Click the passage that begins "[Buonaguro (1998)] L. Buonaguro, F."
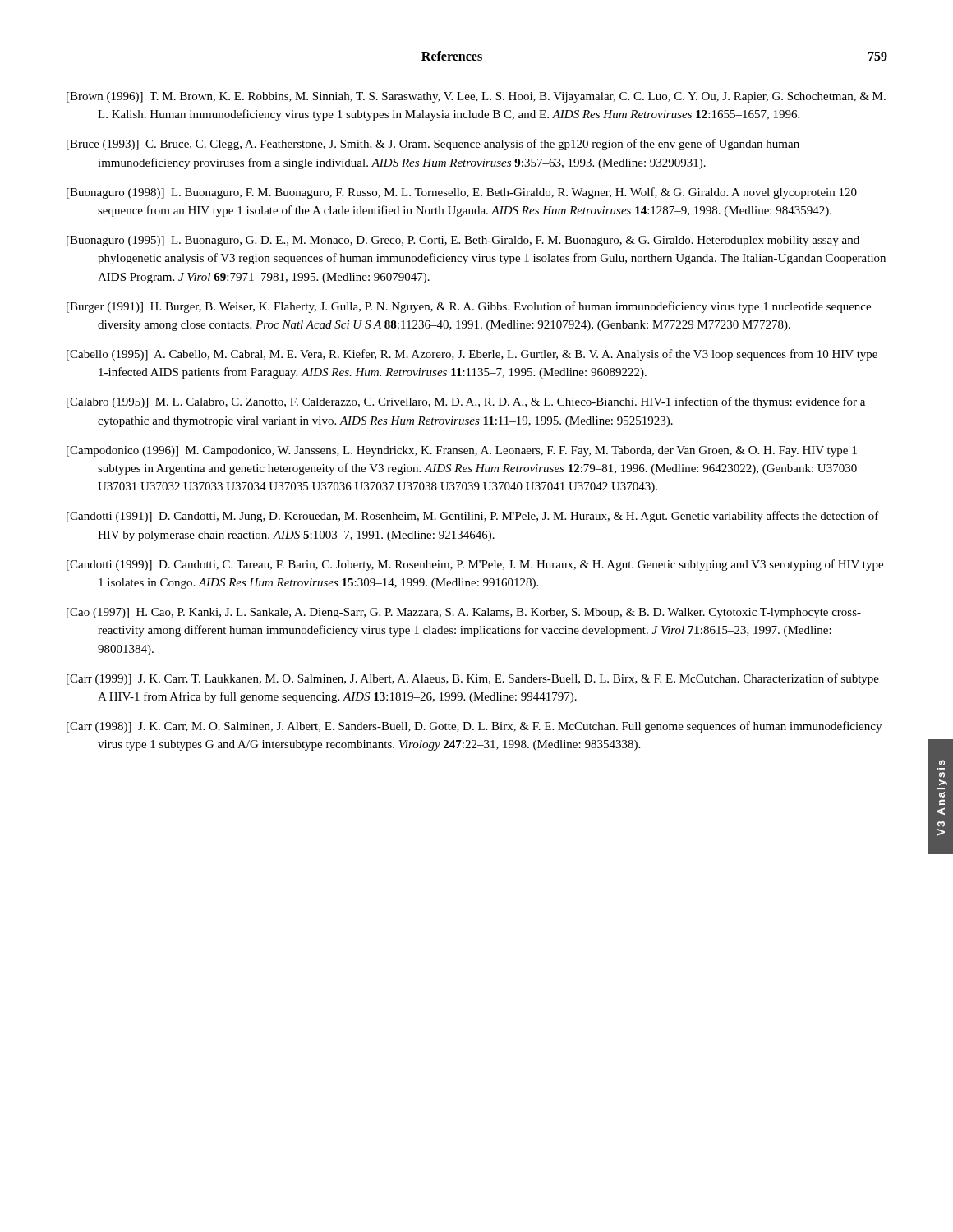Image resolution: width=953 pixels, height=1232 pixels. click(476, 201)
